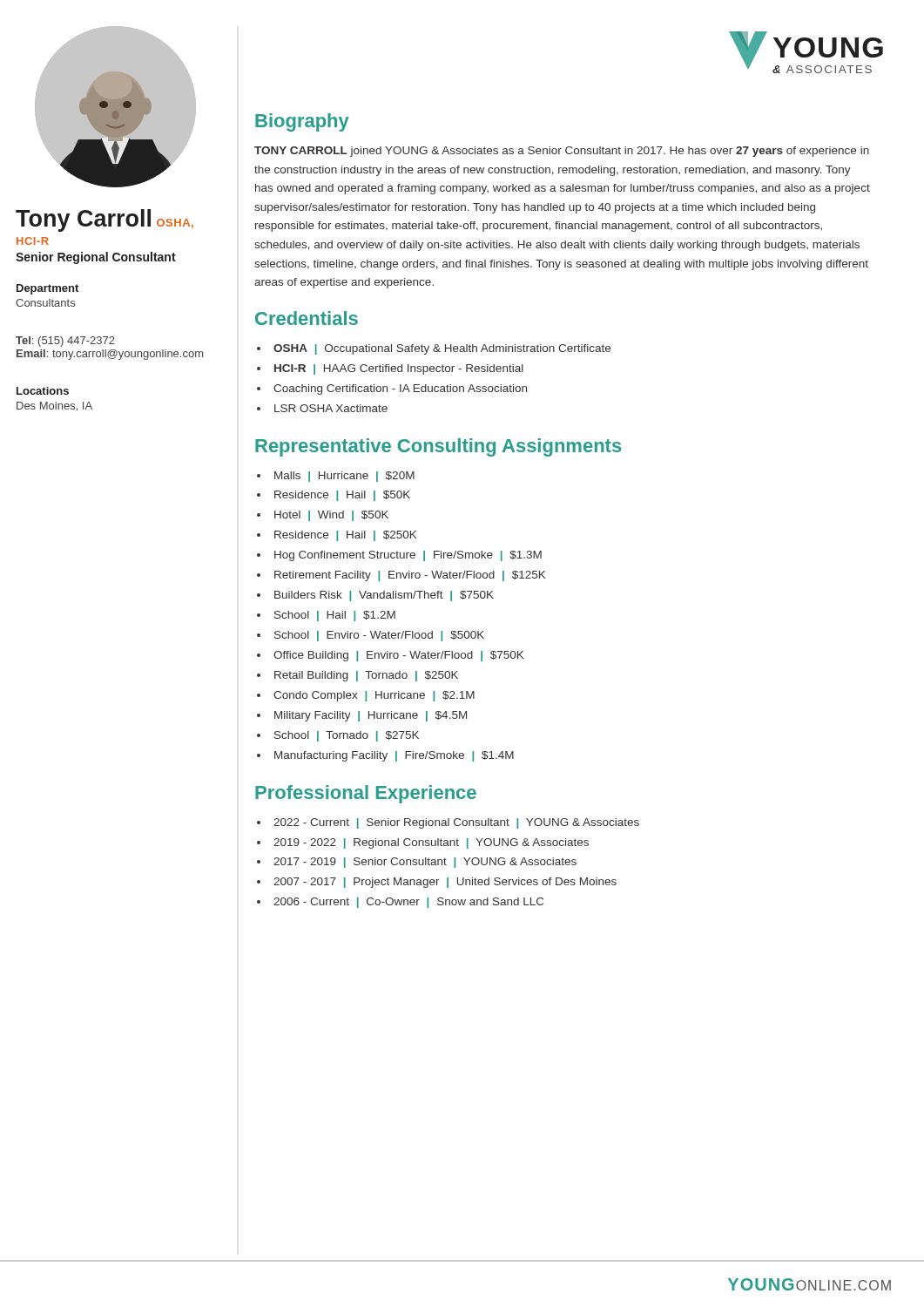The image size is (924, 1307).
Task: Find the region starting "Builders Risk | Vandalism/Theft | $750K"
Action: (384, 595)
